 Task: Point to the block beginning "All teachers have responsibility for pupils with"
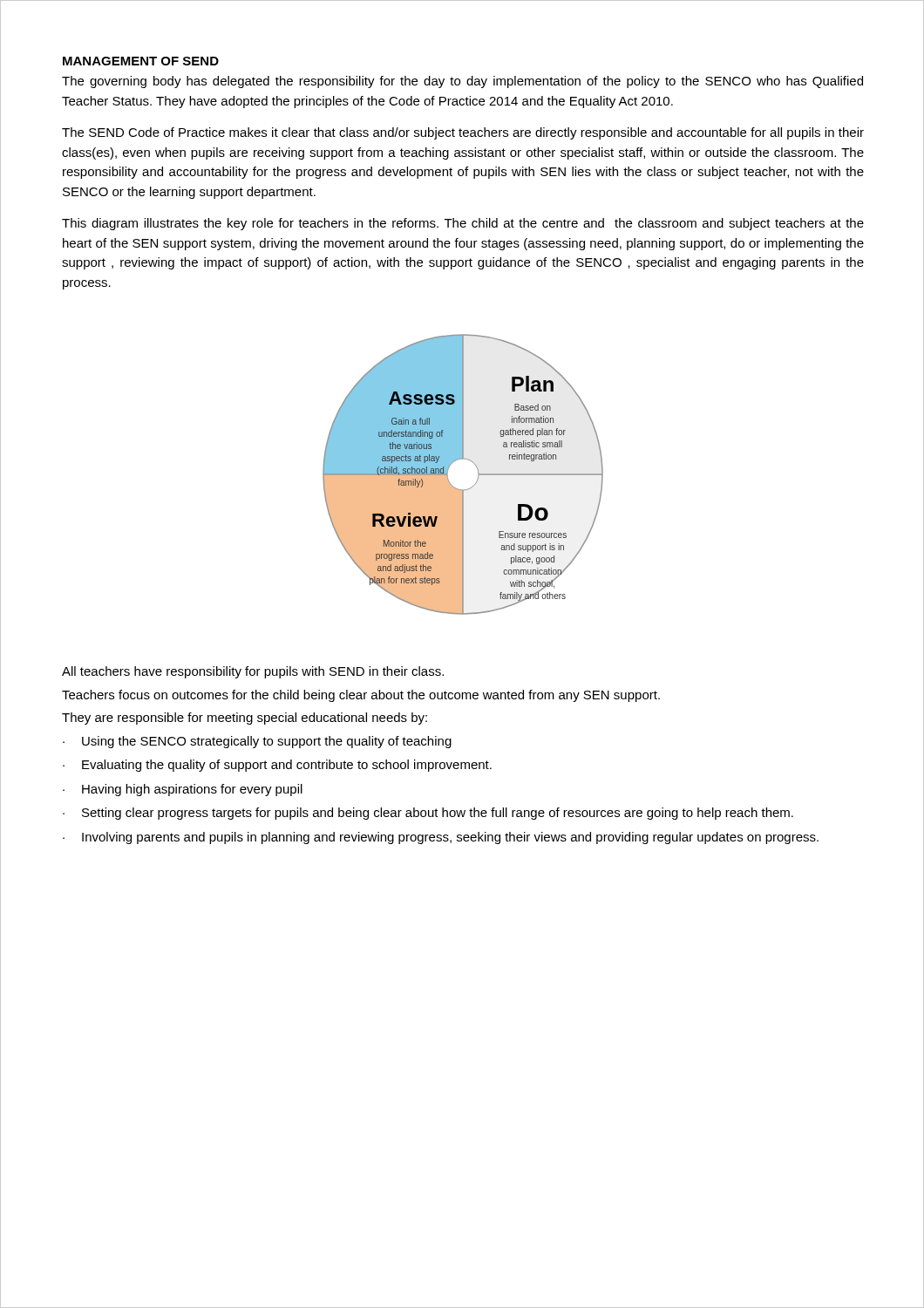[253, 671]
